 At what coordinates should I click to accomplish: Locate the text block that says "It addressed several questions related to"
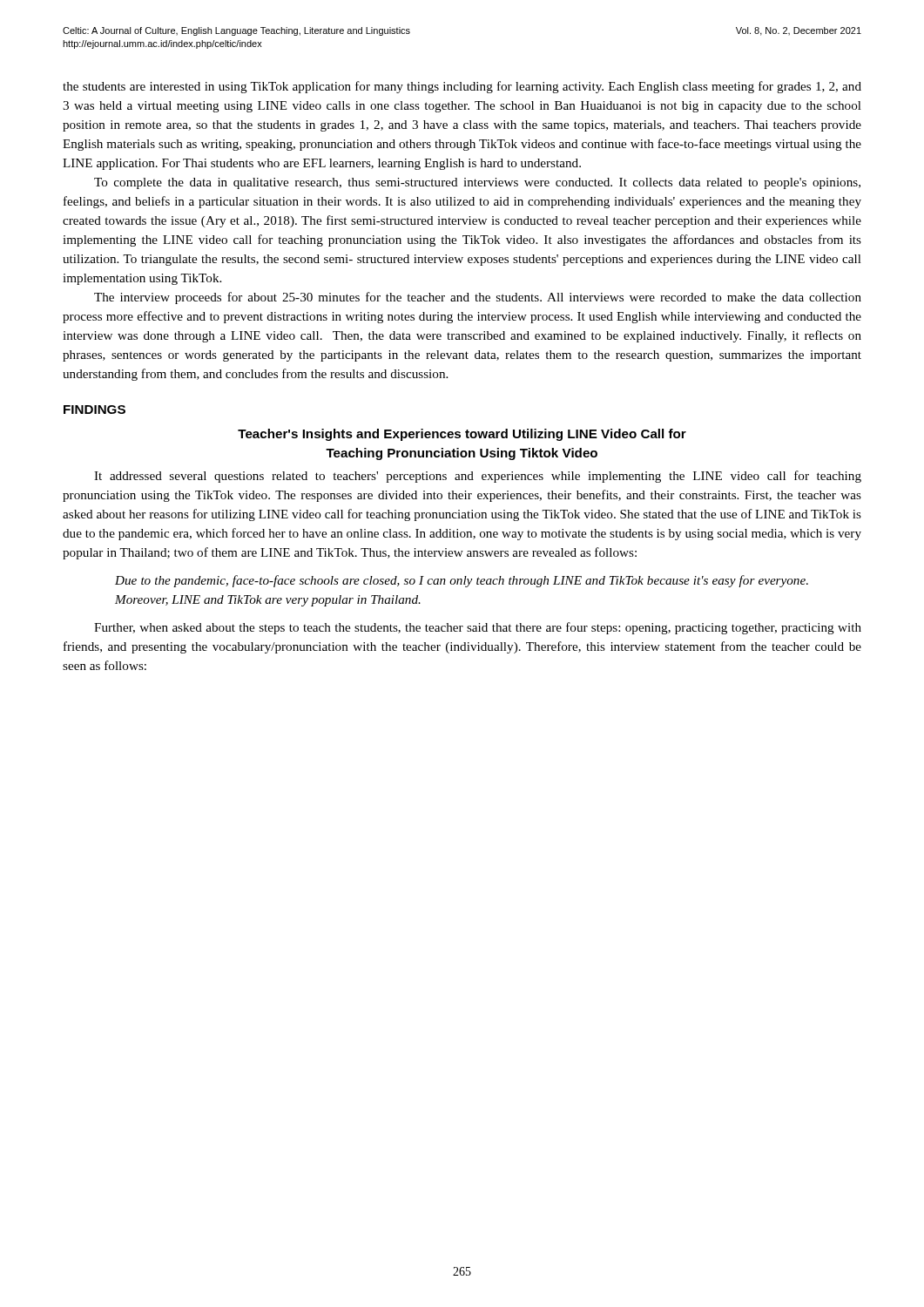point(462,513)
